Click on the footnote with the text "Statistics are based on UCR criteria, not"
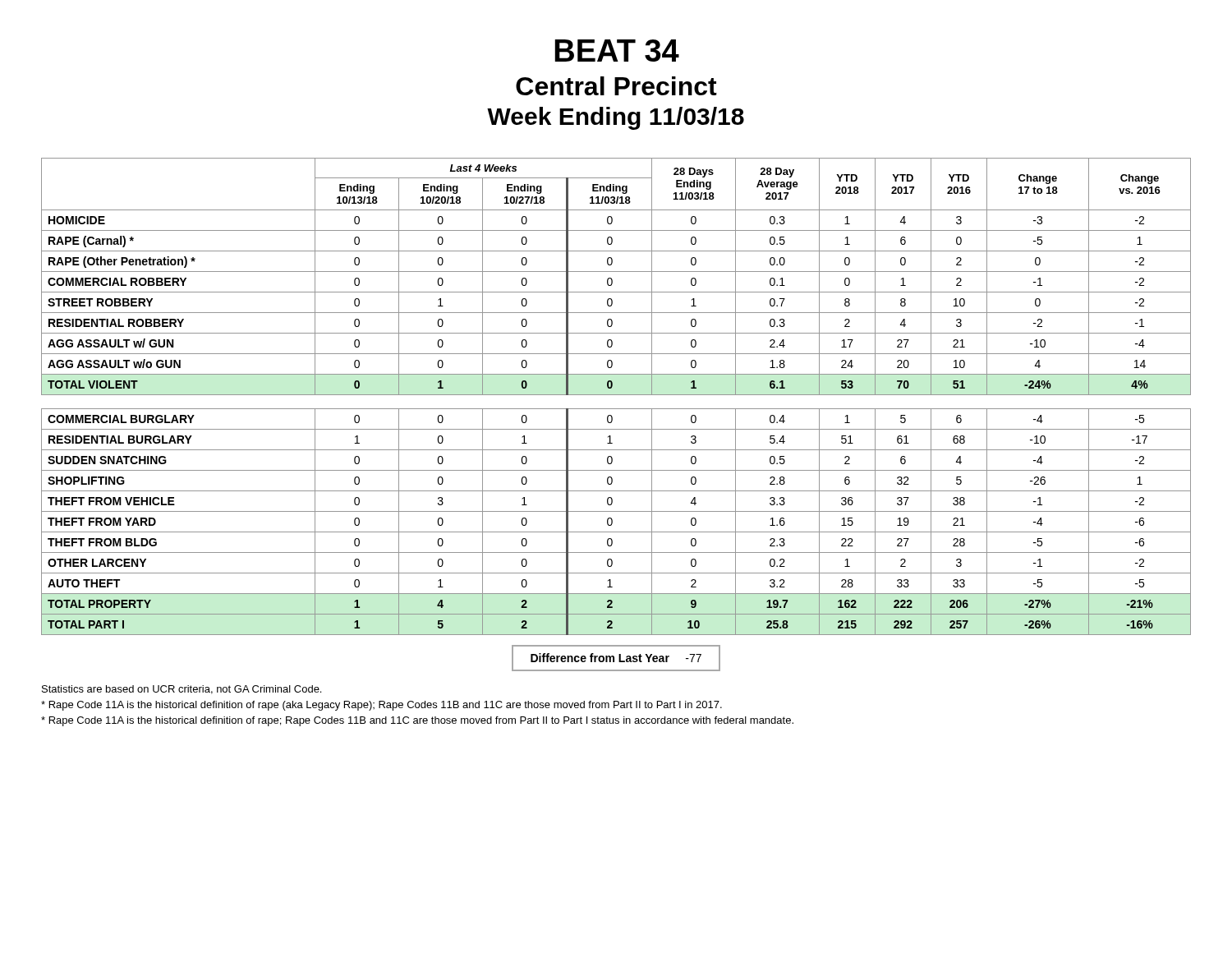The height and width of the screenshot is (953, 1232). [x=182, y=689]
